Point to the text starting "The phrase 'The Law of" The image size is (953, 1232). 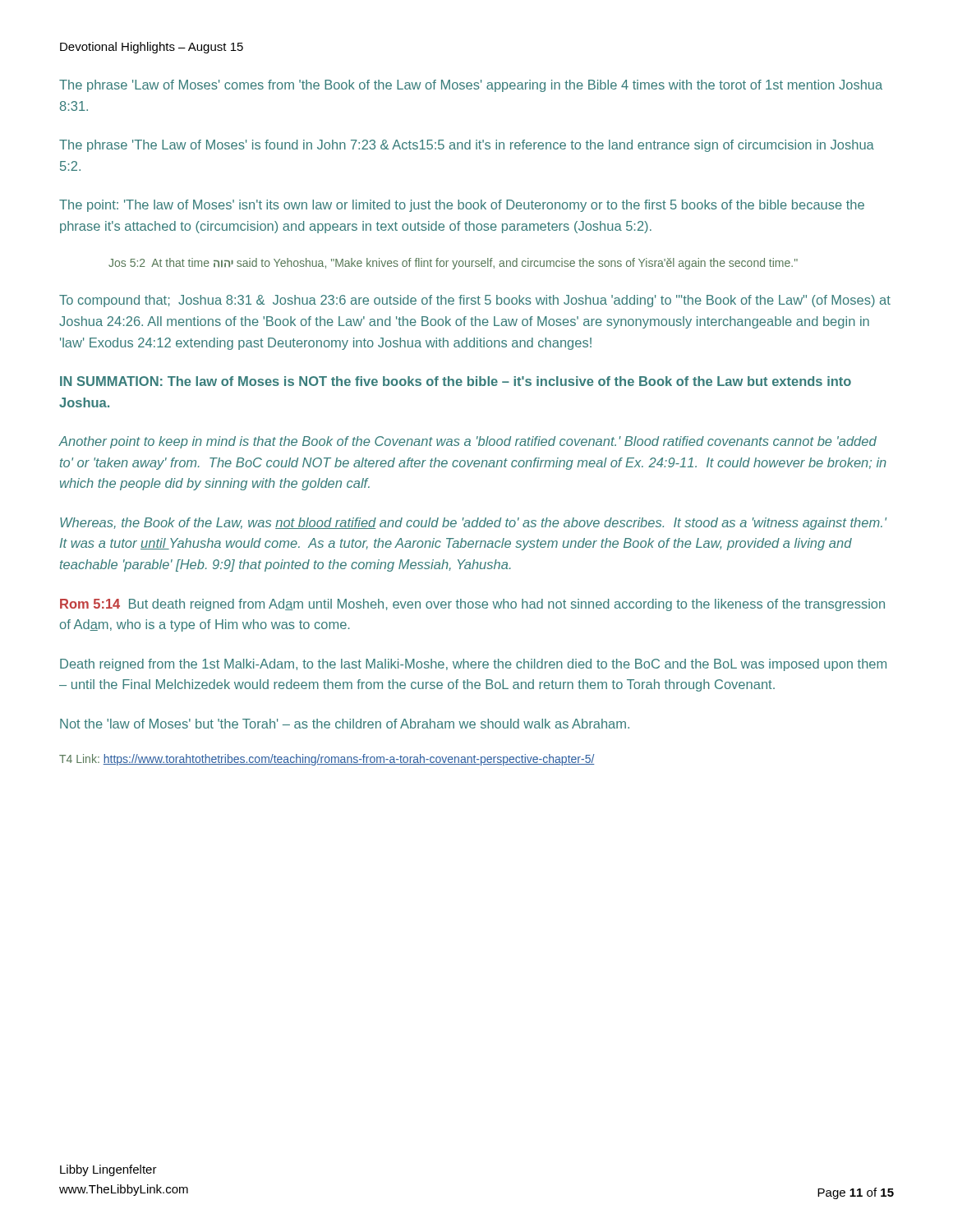(467, 155)
